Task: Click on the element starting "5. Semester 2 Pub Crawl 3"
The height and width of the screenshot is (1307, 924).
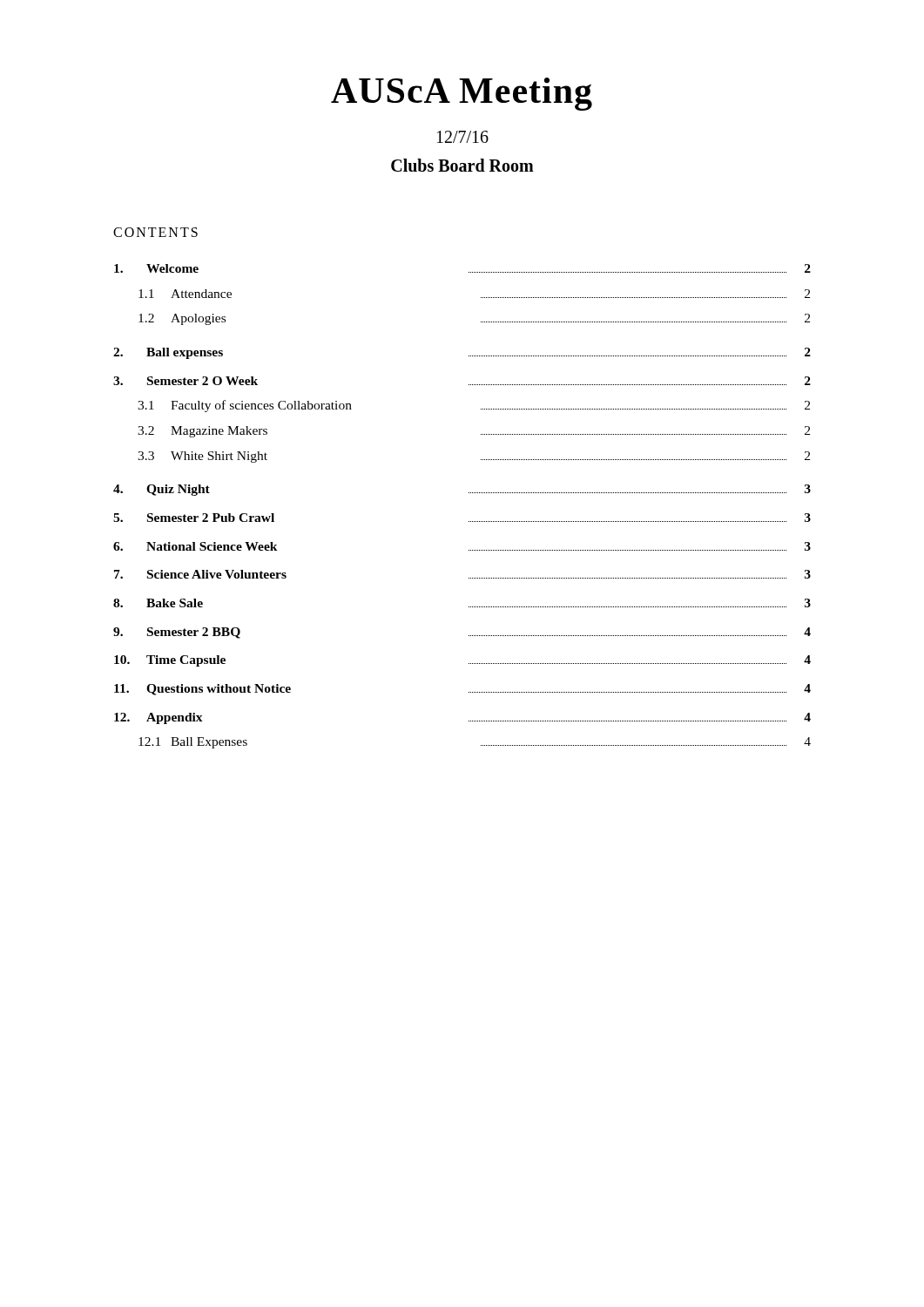Action: (462, 518)
